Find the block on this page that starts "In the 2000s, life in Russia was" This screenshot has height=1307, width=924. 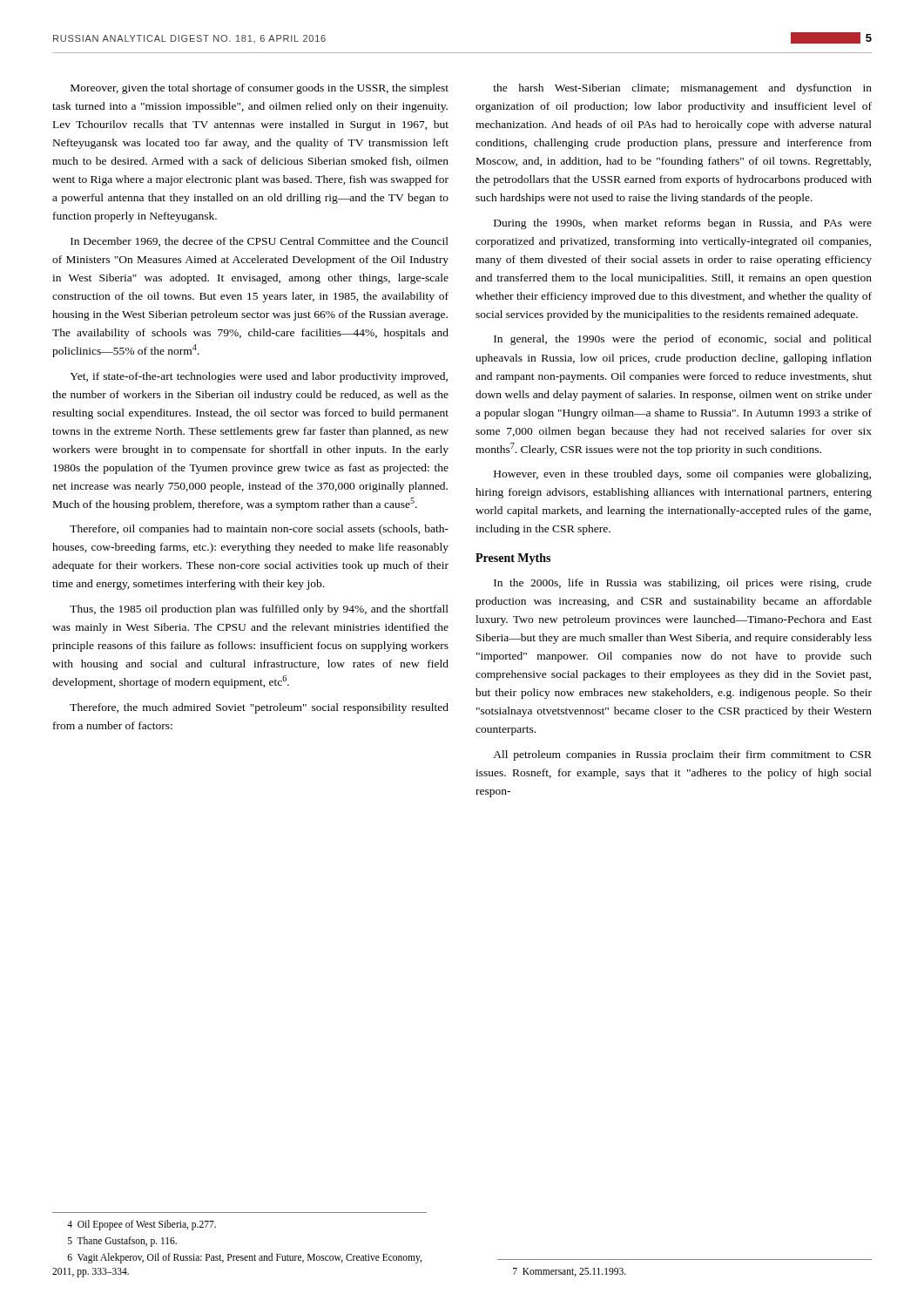(674, 656)
